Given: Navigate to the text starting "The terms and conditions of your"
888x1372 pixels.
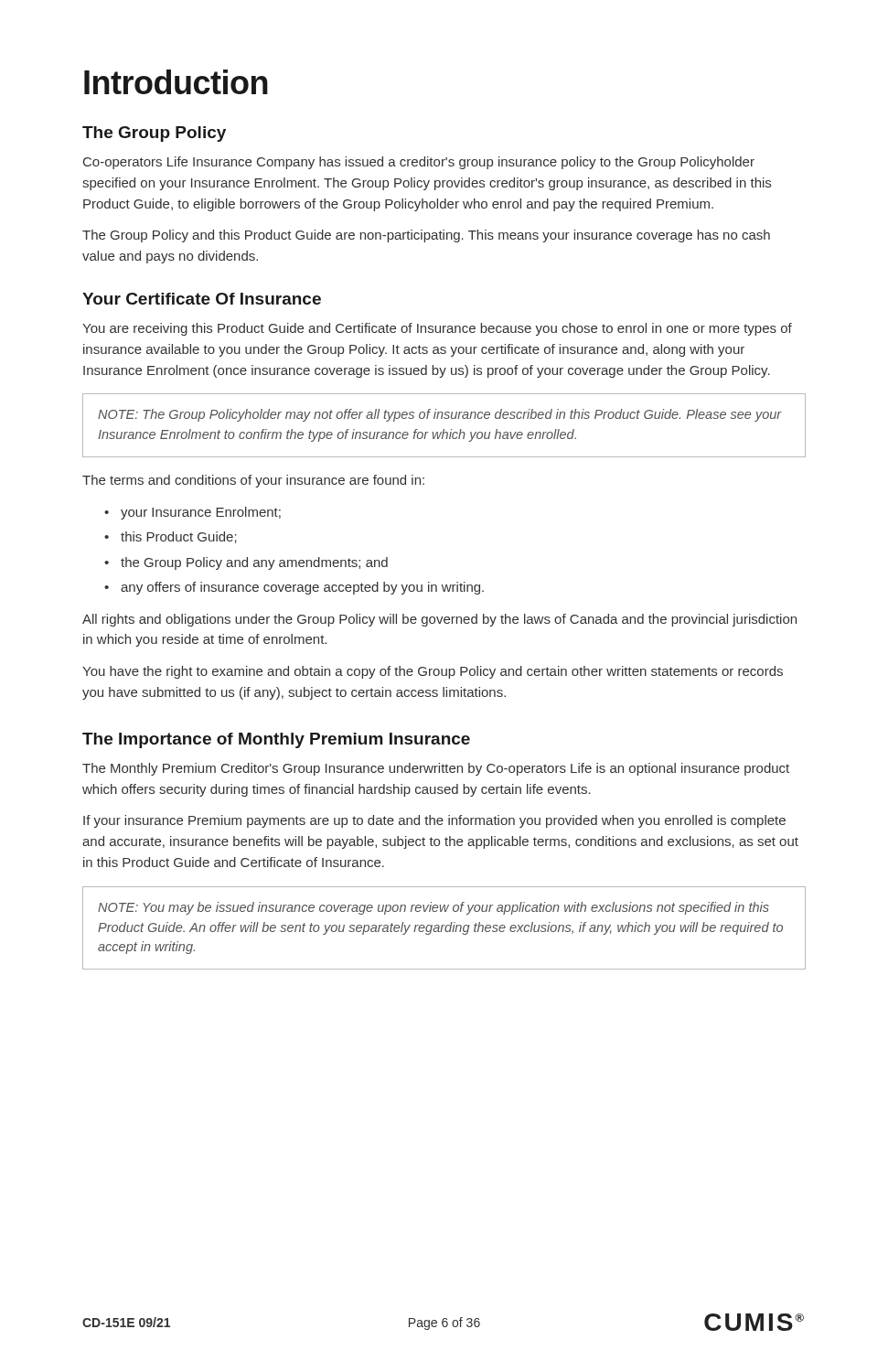Looking at the screenshot, I should (x=253, y=481).
